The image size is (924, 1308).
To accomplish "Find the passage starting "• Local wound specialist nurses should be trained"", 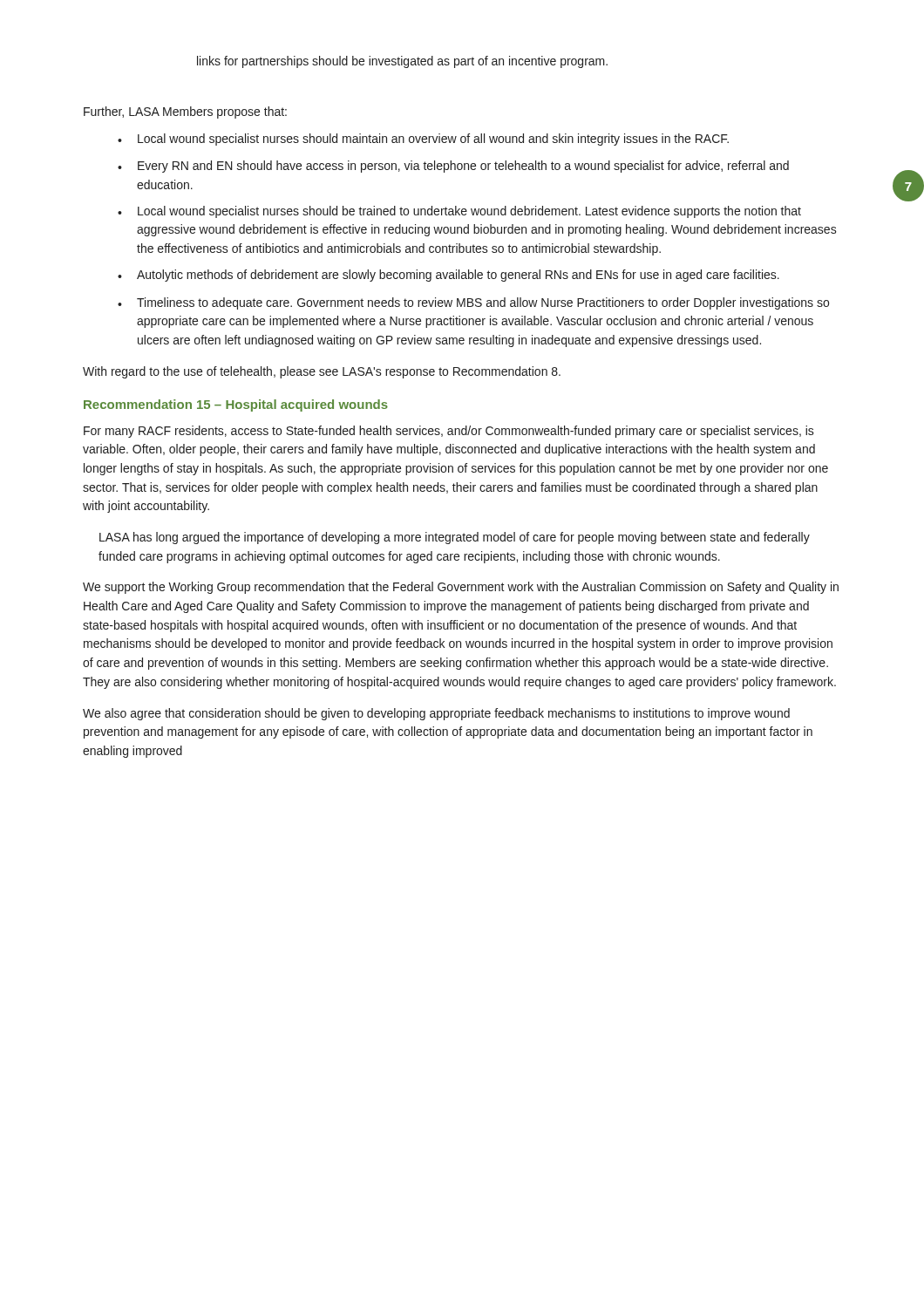I will (479, 230).
